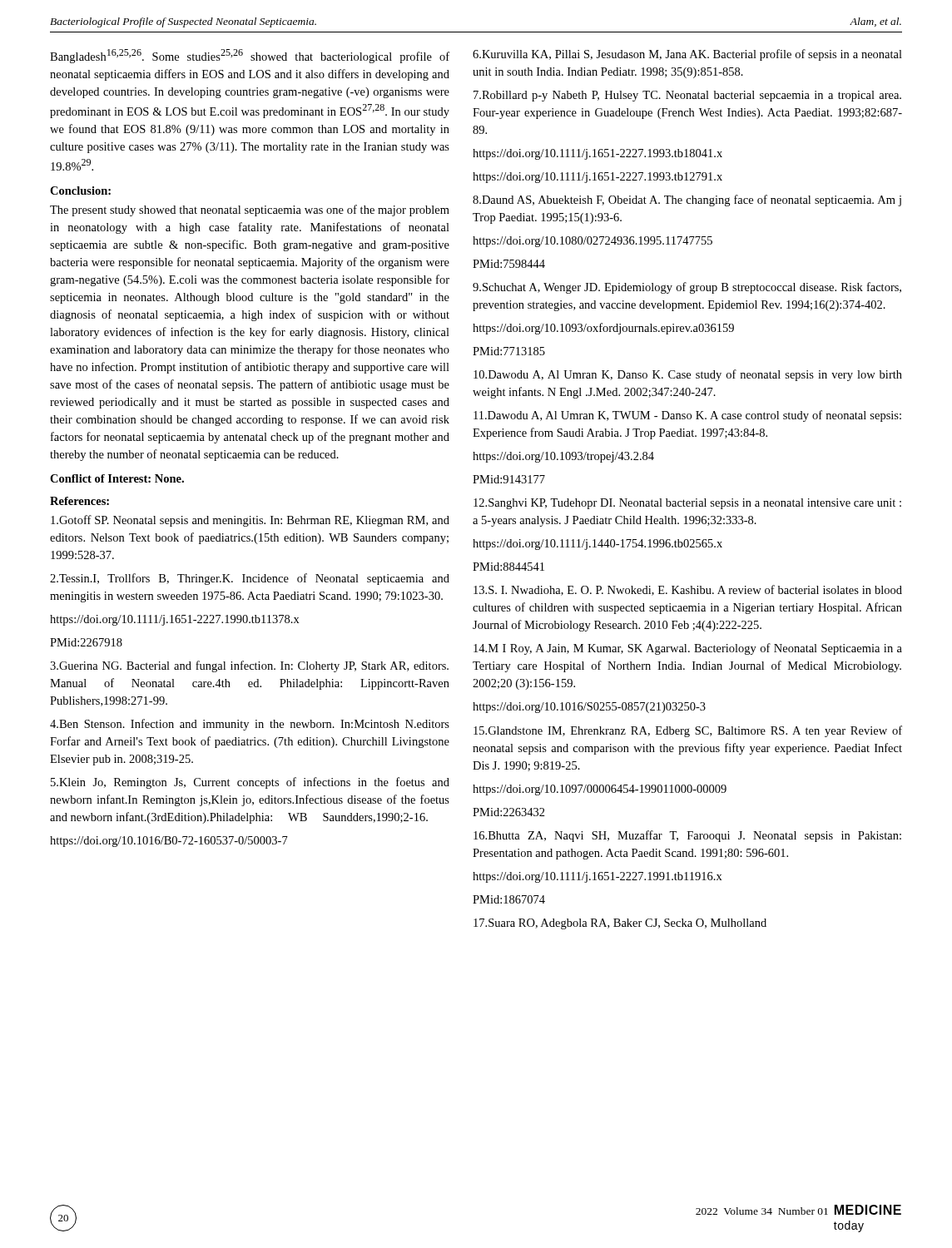This screenshot has height=1248, width=952.
Task: Locate the block of text that opens with "10.Dawodu A, Al Umran K, Danso K."
Action: (x=687, y=384)
